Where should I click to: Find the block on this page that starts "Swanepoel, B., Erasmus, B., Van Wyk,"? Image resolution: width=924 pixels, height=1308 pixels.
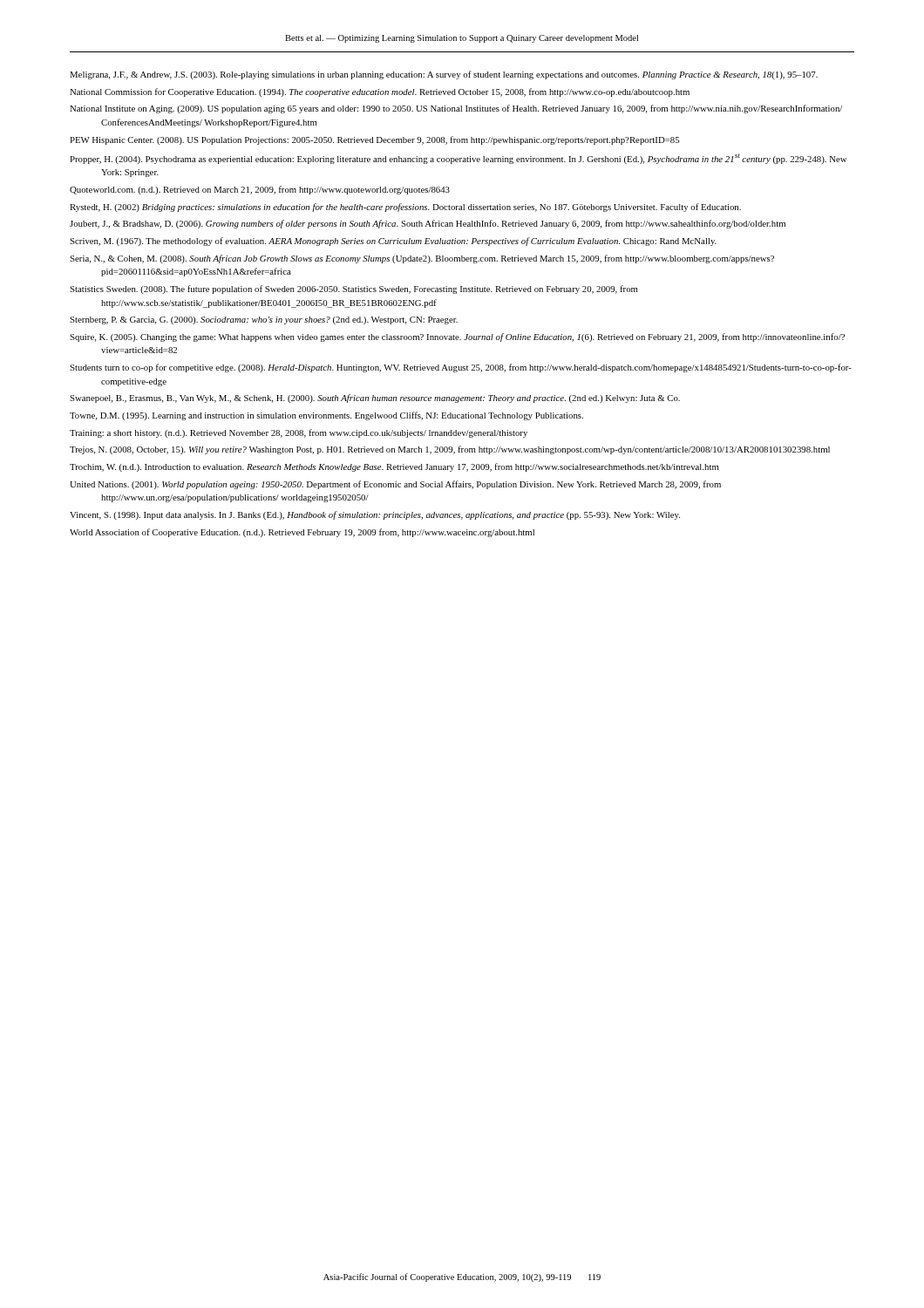click(x=375, y=398)
